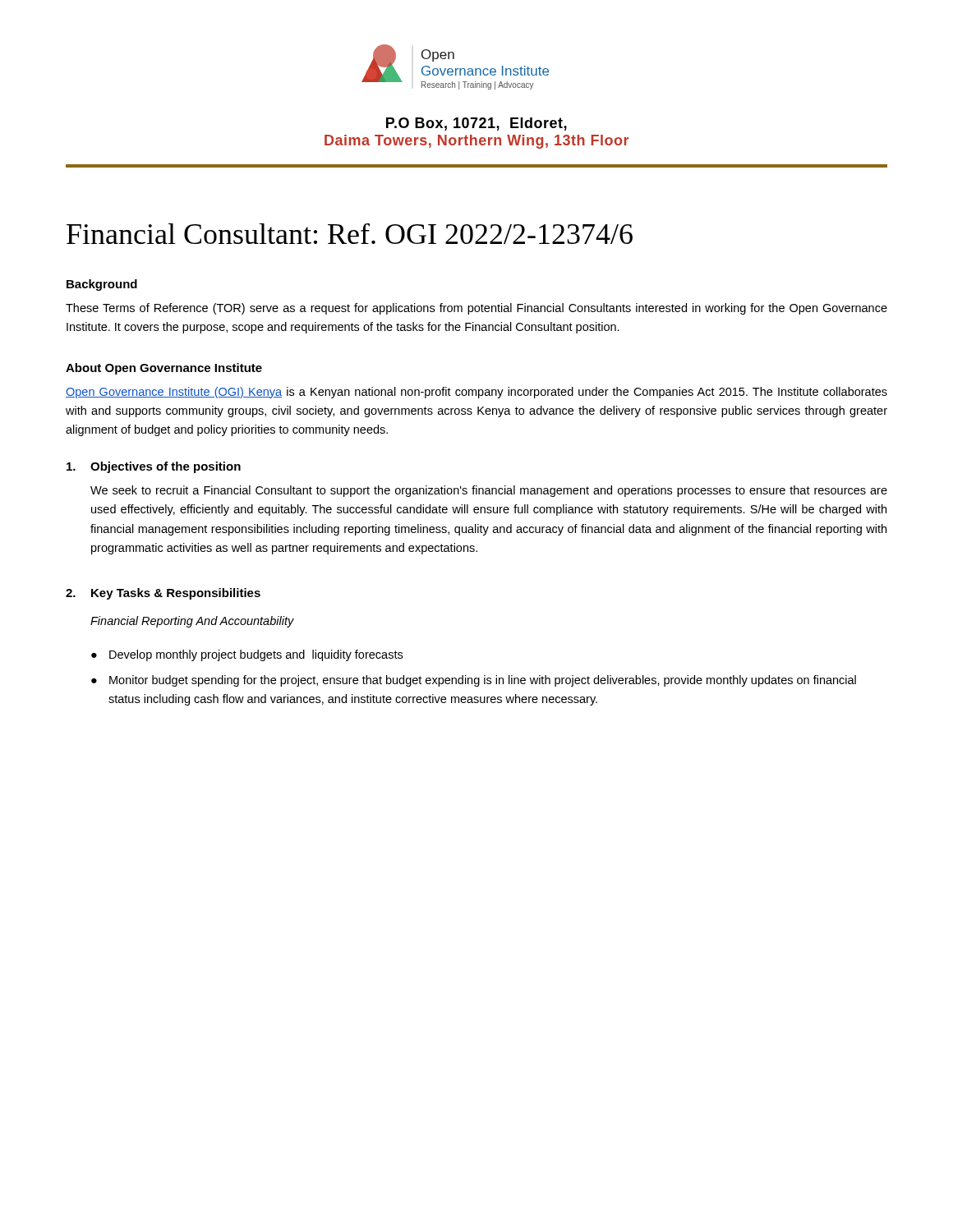Locate the text block with the text "These Terms of Reference (TOR) serve"
This screenshot has height=1232, width=953.
click(x=476, y=318)
